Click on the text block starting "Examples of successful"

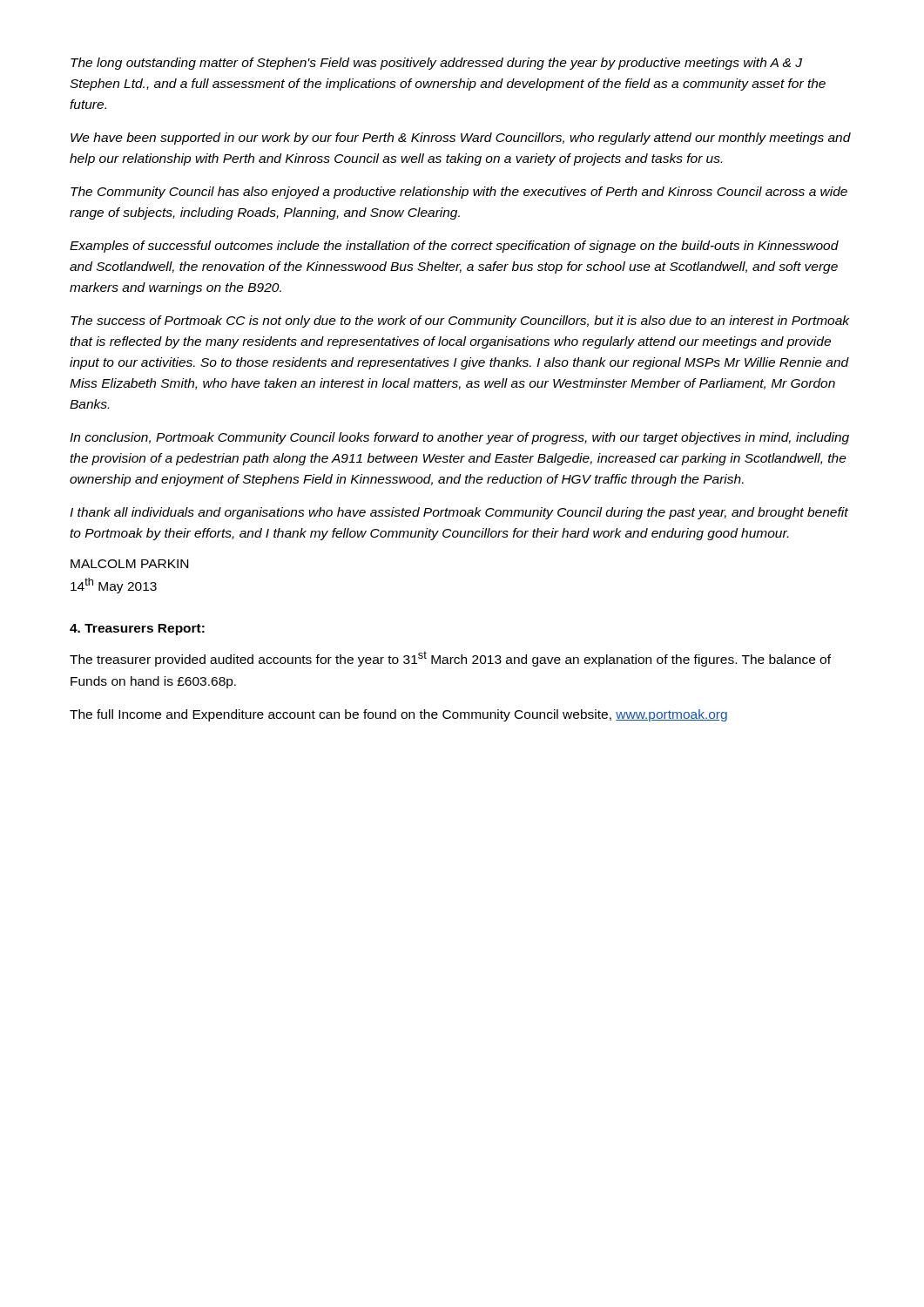coord(454,266)
